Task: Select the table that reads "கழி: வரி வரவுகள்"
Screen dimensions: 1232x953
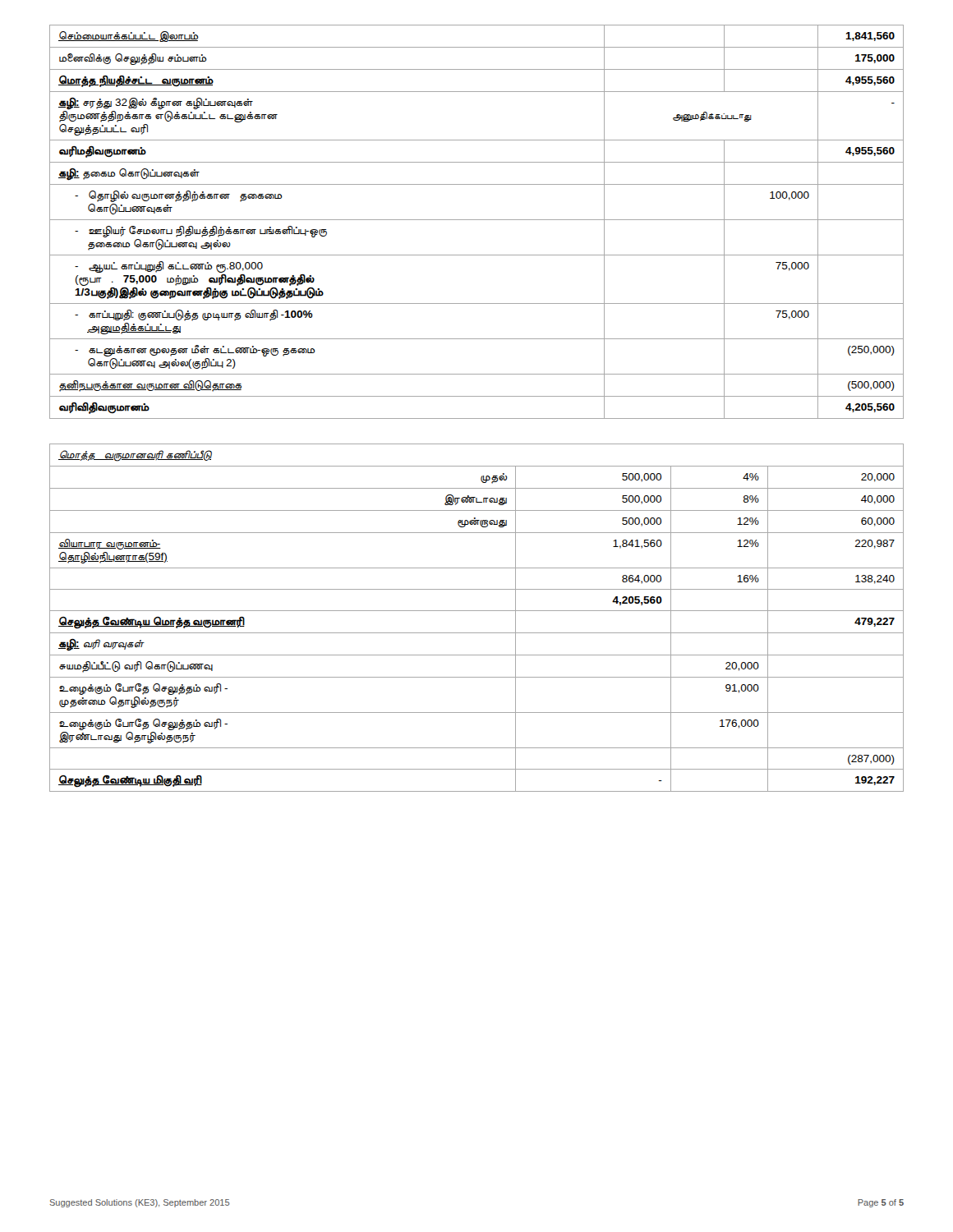Action: [x=476, y=618]
